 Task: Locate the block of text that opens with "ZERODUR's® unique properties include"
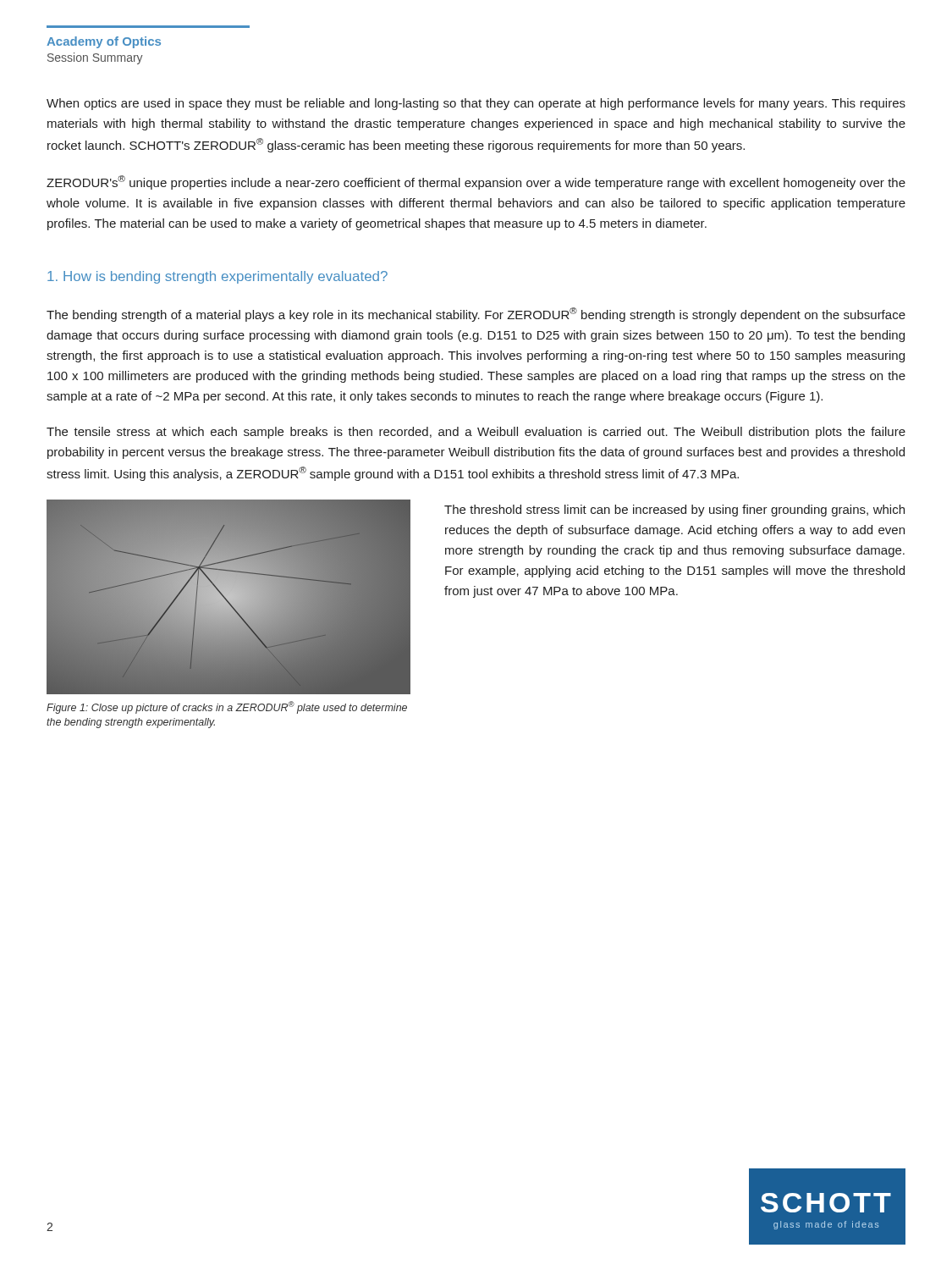[476, 202]
